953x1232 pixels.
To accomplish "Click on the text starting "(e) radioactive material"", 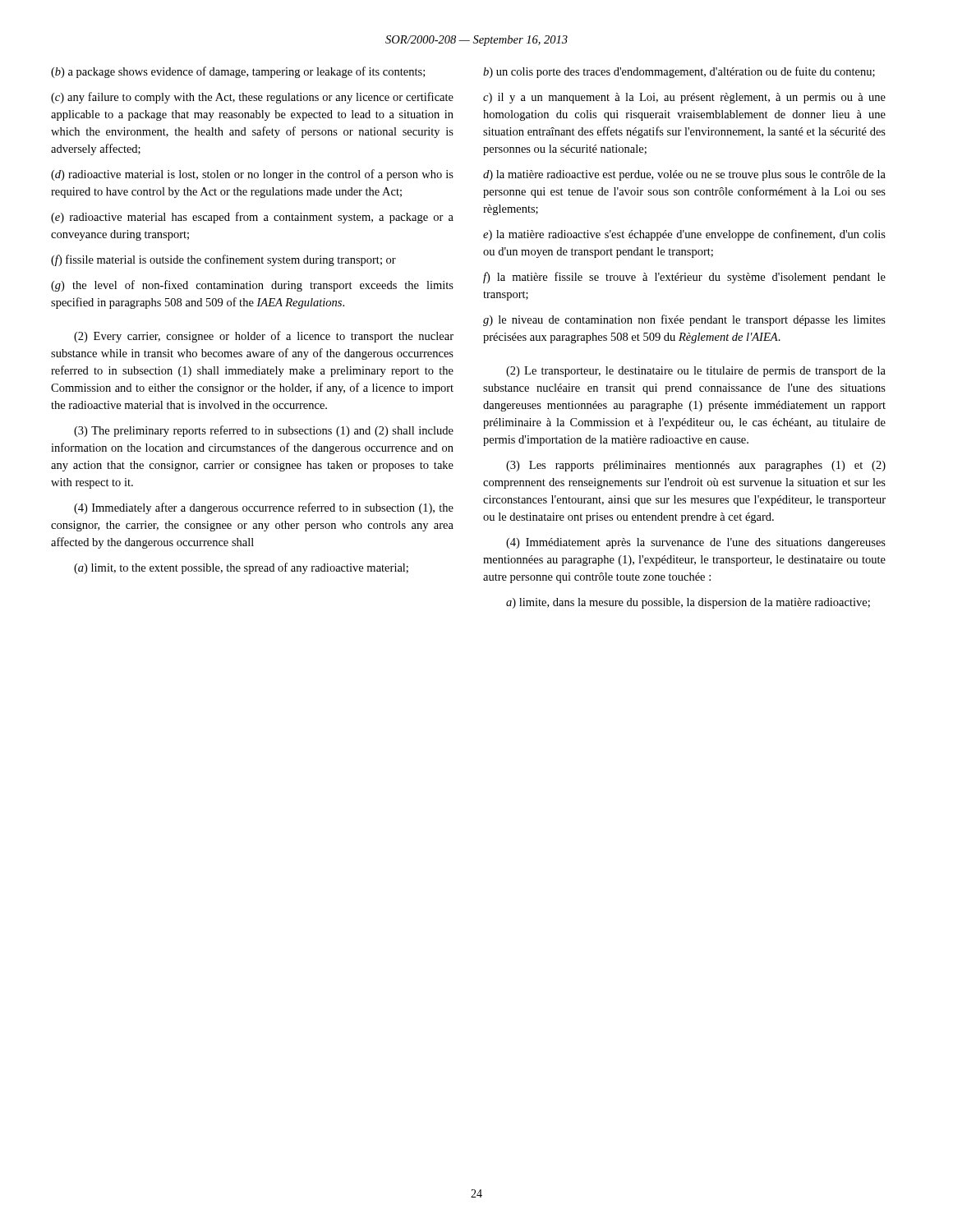I will point(252,226).
